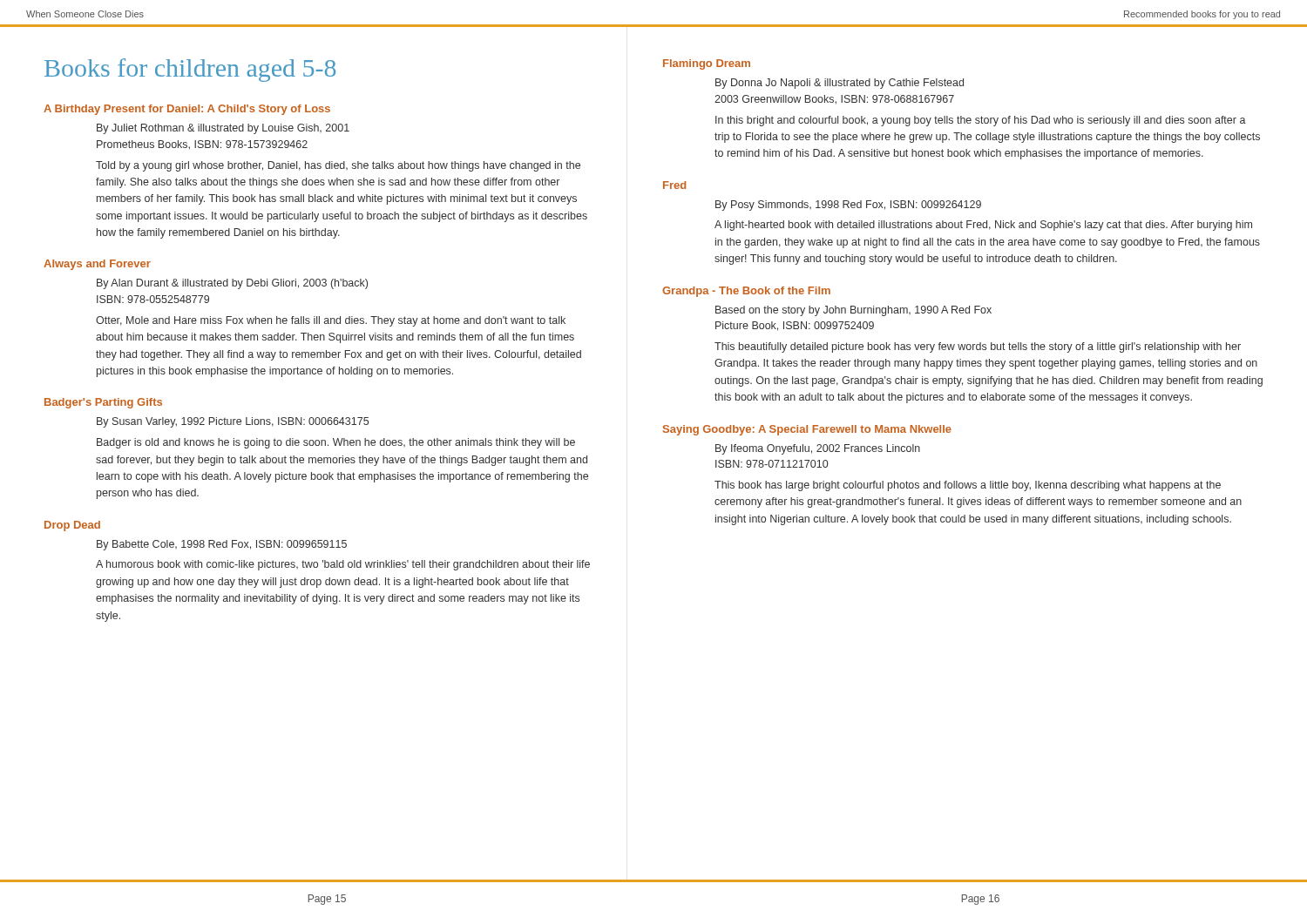
Task: Point to the element starting "Otter, Mole and Hare"
Action: (x=339, y=346)
